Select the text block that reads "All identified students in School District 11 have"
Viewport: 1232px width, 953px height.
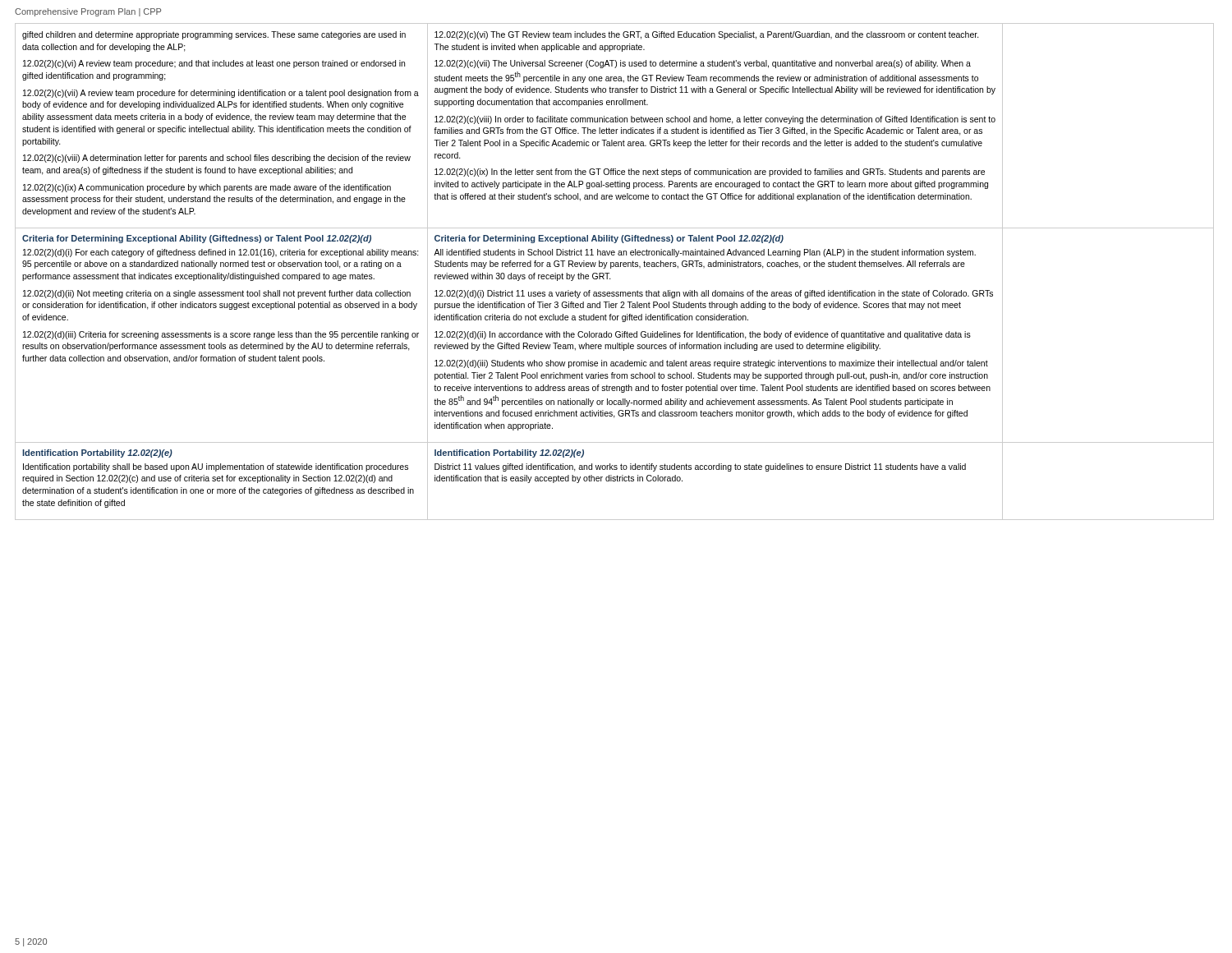click(715, 339)
